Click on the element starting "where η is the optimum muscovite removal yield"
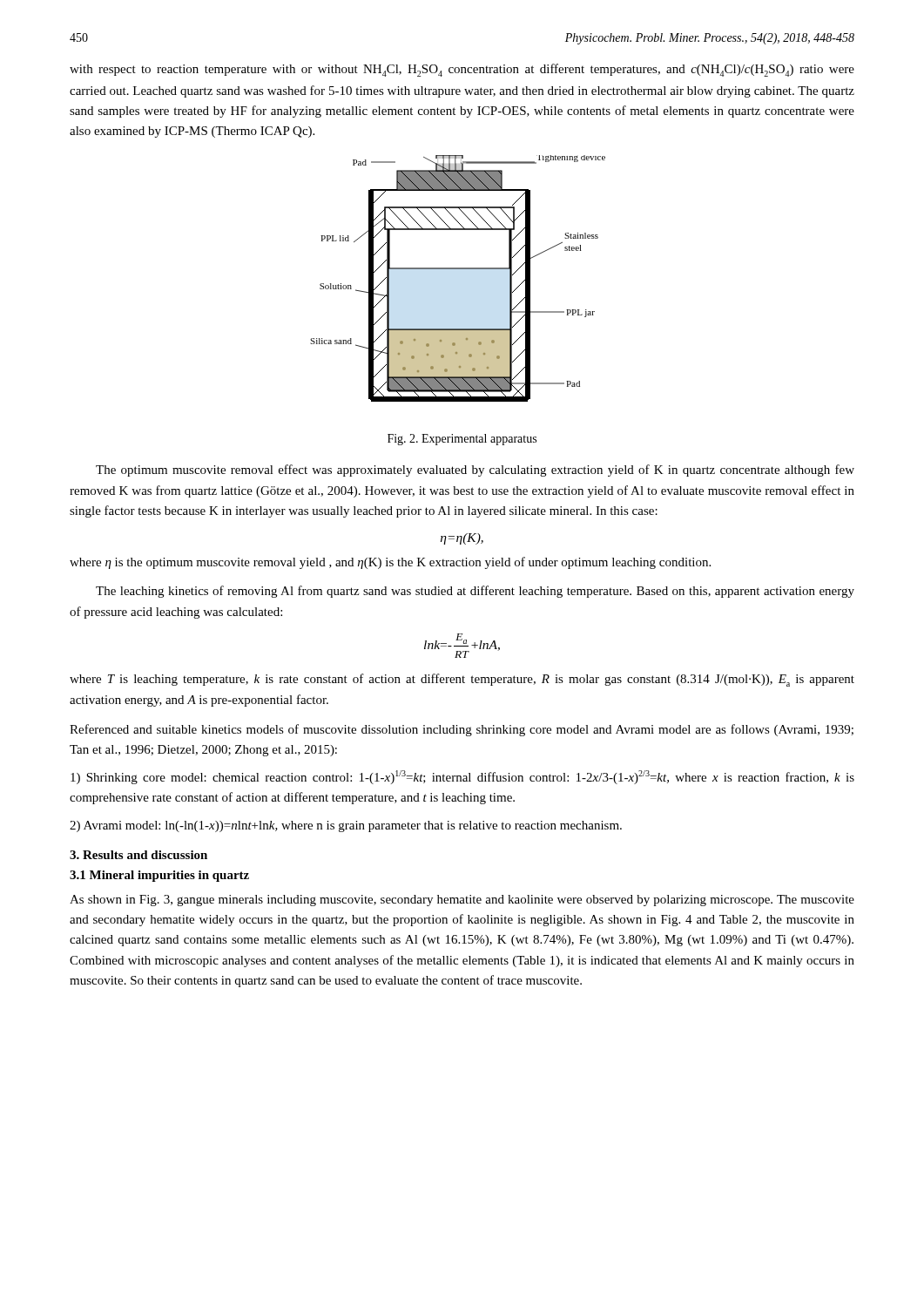The width and height of the screenshot is (924, 1307). coord(391,562)
